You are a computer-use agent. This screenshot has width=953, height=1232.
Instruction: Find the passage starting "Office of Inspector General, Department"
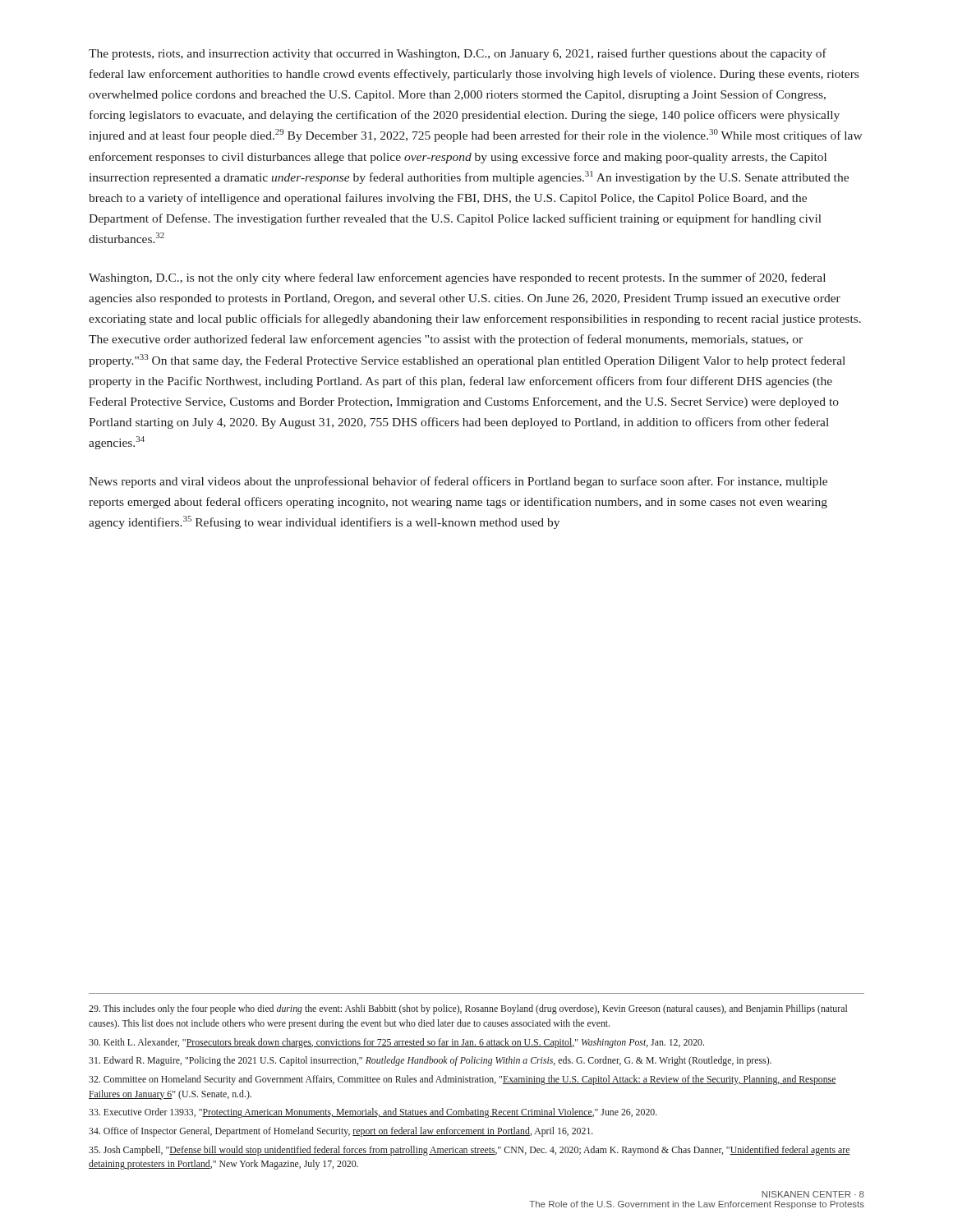[341, 1131]
